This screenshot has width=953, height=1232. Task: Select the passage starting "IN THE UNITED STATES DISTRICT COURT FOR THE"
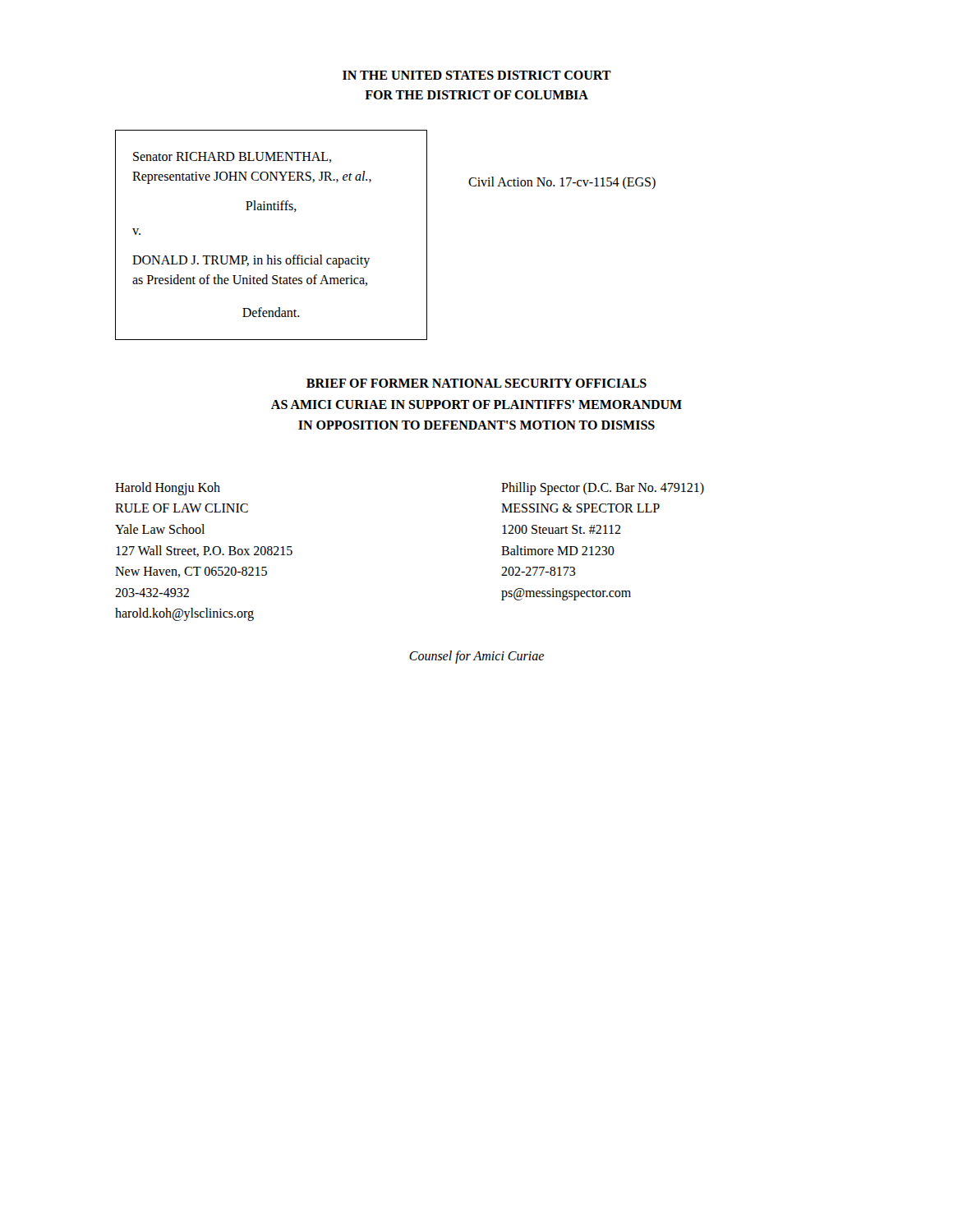(476, 85)
